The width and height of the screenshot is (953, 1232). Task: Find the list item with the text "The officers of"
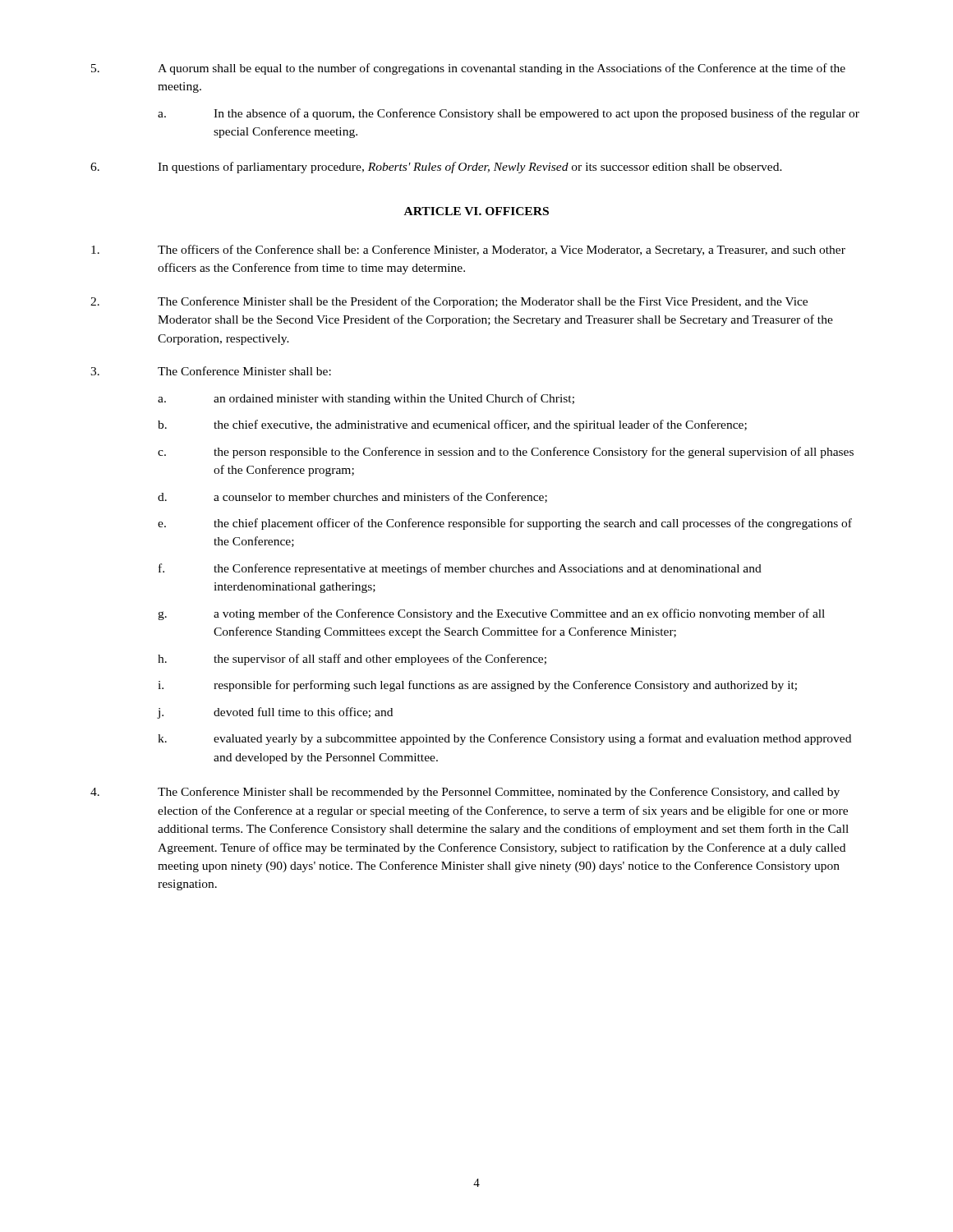476,259
